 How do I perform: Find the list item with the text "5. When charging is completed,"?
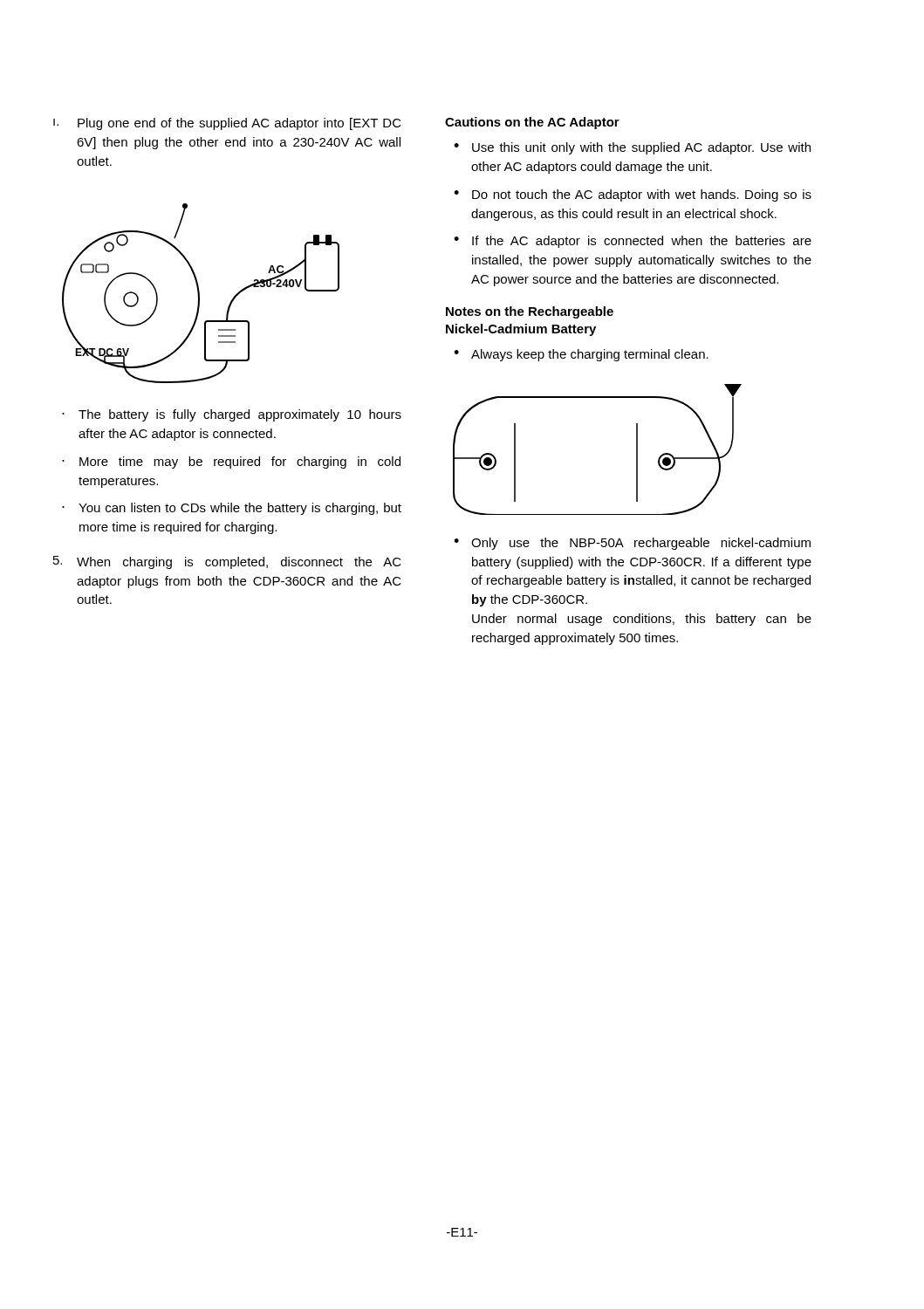[x=227, y=581]
